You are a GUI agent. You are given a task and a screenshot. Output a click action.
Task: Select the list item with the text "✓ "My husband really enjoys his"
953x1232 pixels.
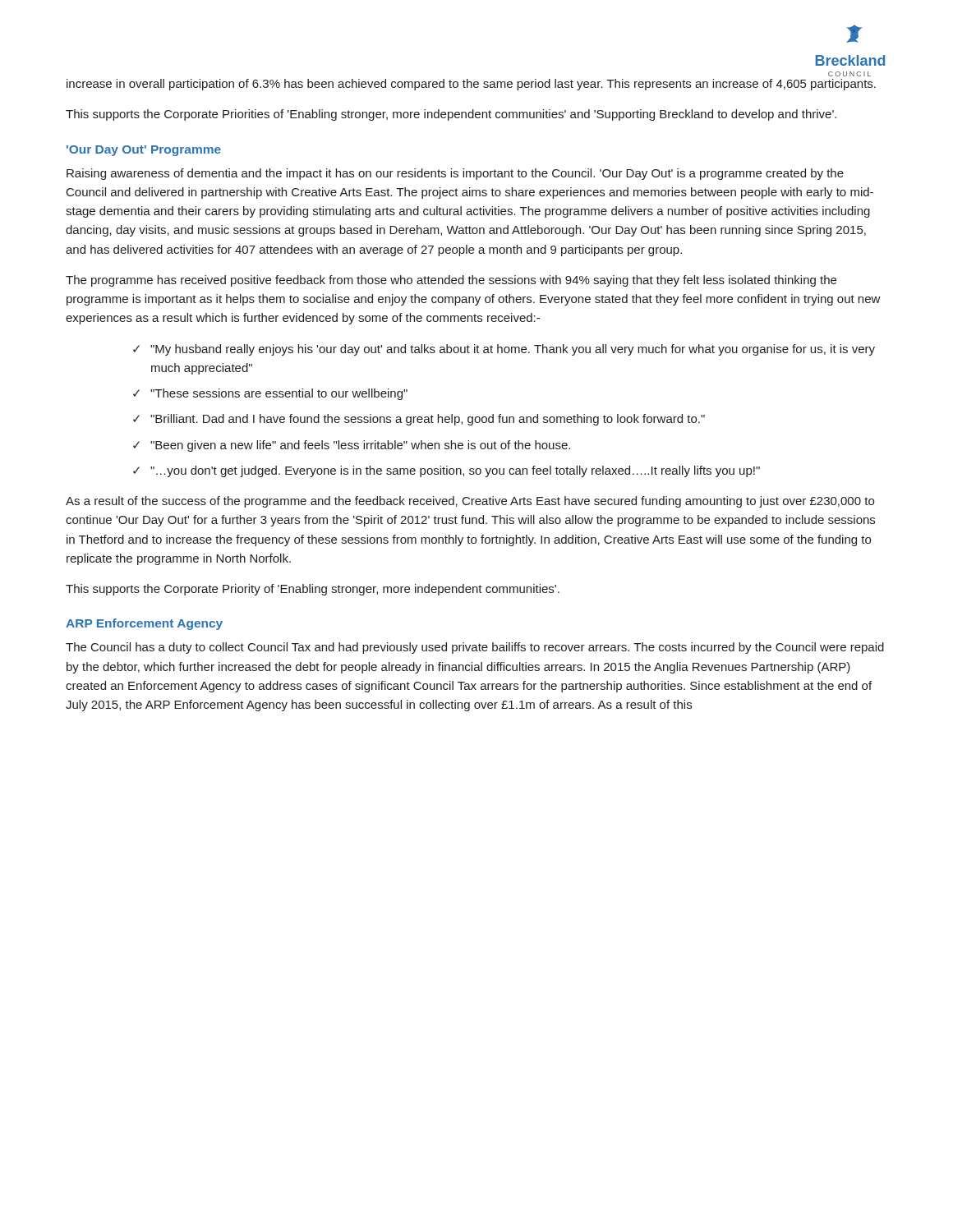click(509, 358)
